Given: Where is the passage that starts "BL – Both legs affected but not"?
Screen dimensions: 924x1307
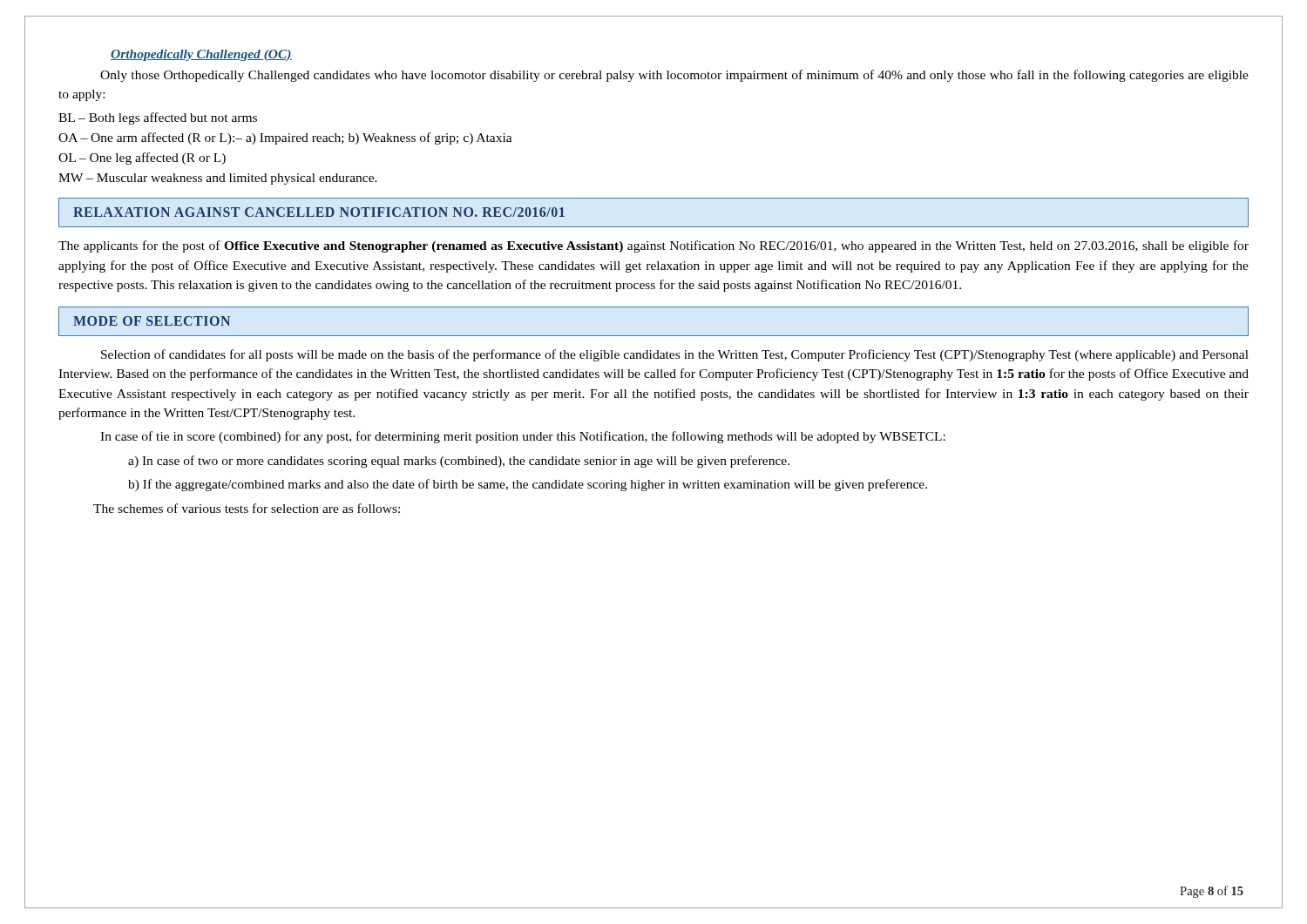Looking at the screenshot, I should (x=158, y=118).
